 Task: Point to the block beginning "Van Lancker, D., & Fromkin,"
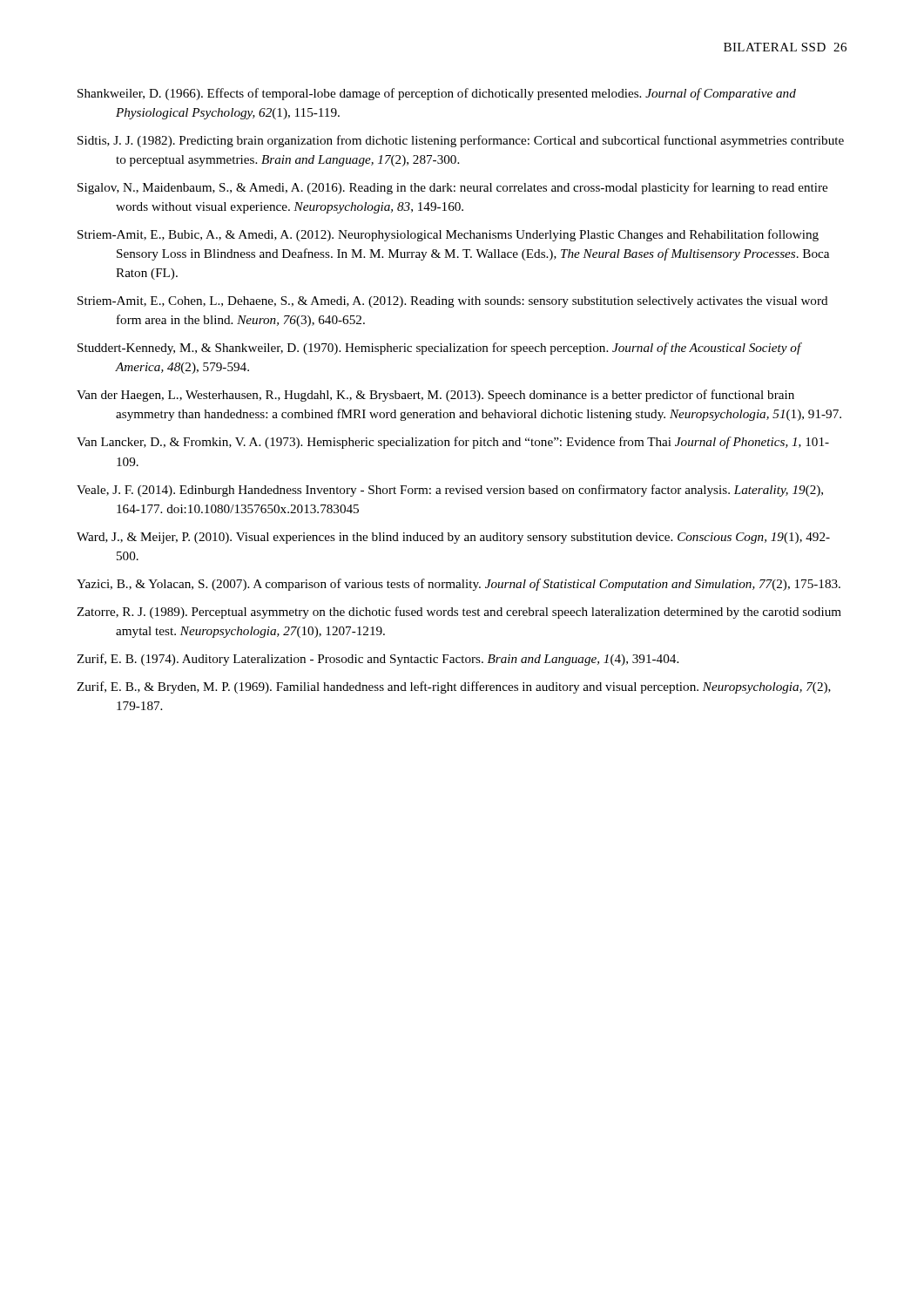(453, 451)
